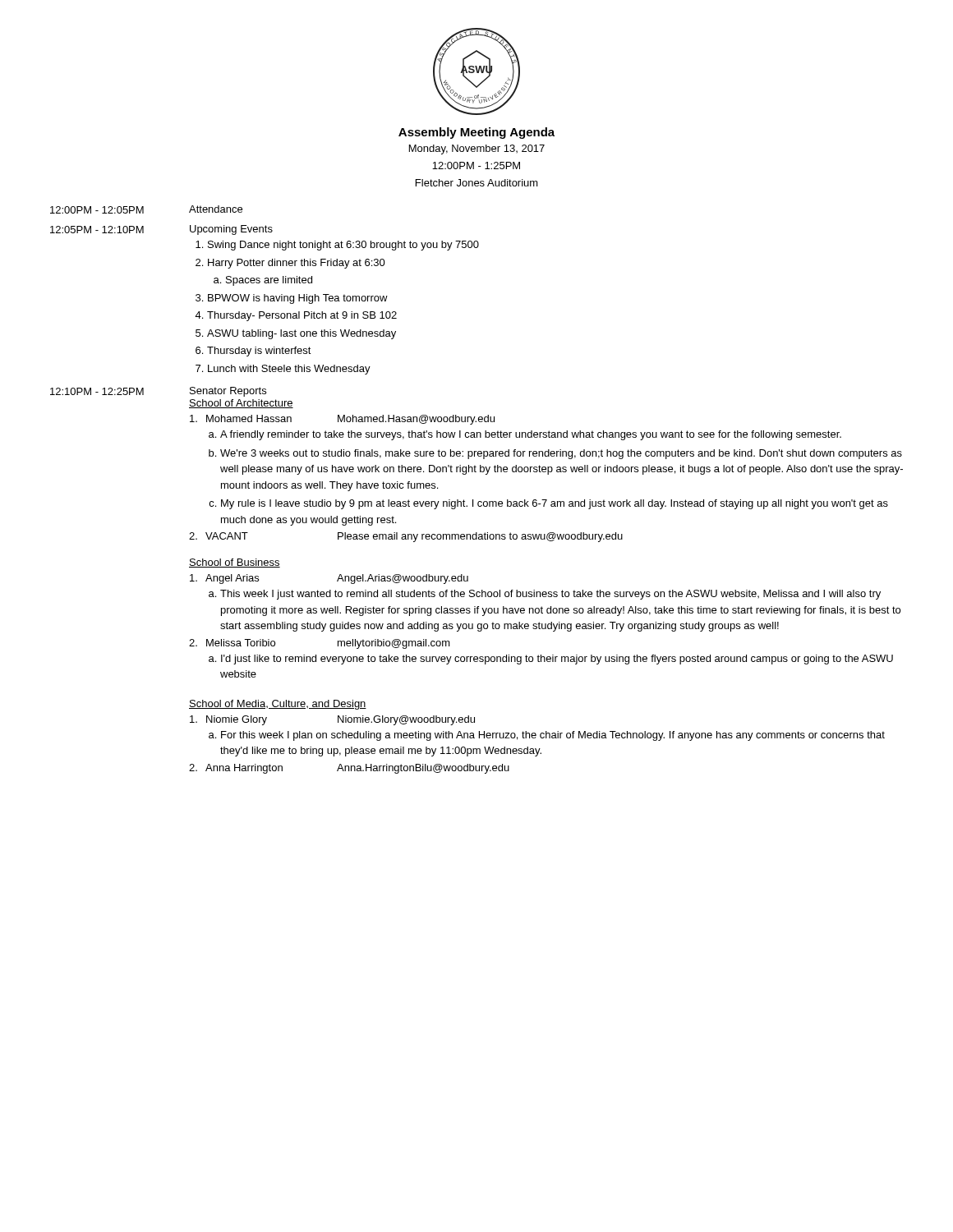
Task: Click on the list item that reads "Thursday- Personal Pitch at 9 in SB"
Action: point(302,315)
